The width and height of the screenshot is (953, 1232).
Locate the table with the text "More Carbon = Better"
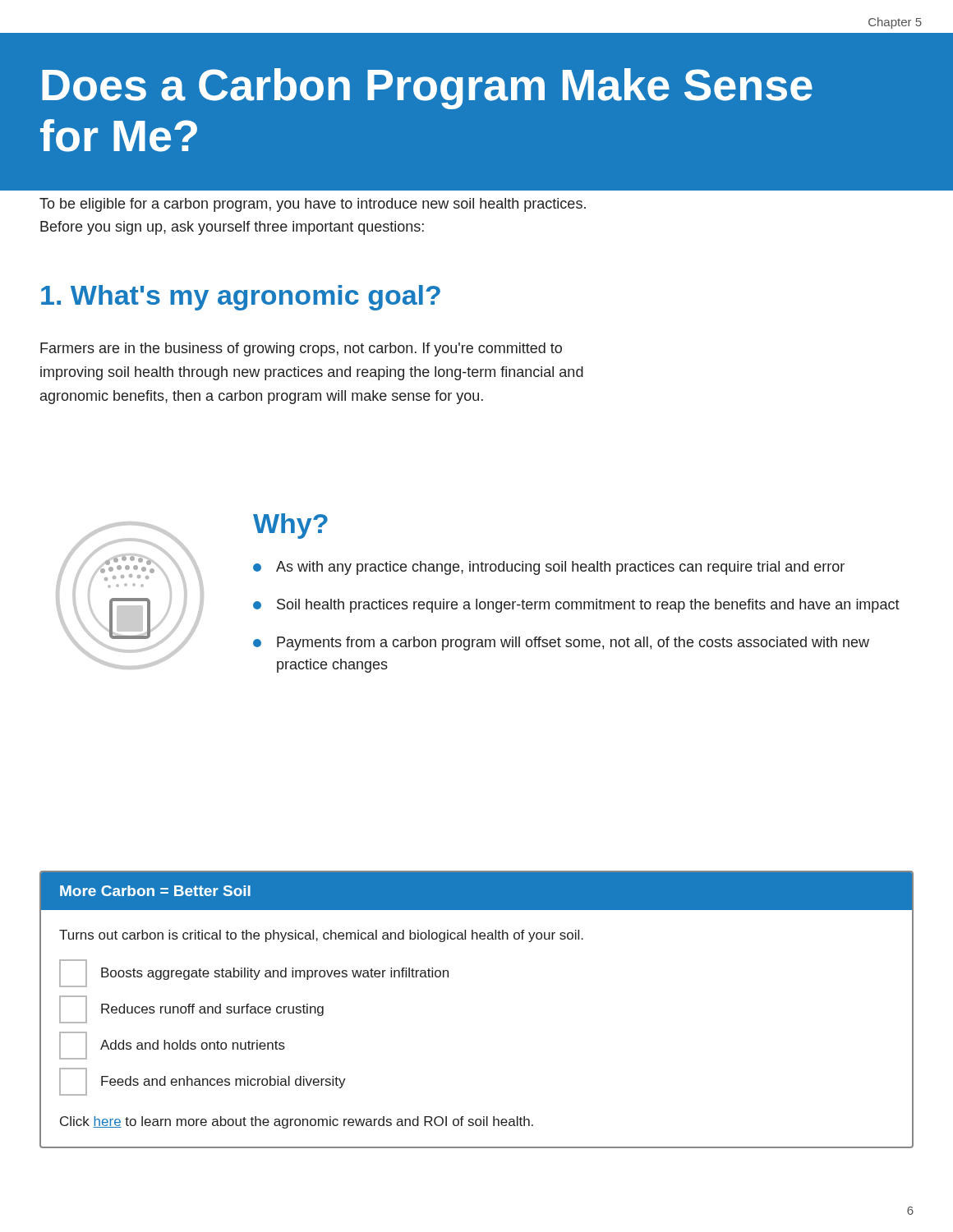(x=476, y=1010)
